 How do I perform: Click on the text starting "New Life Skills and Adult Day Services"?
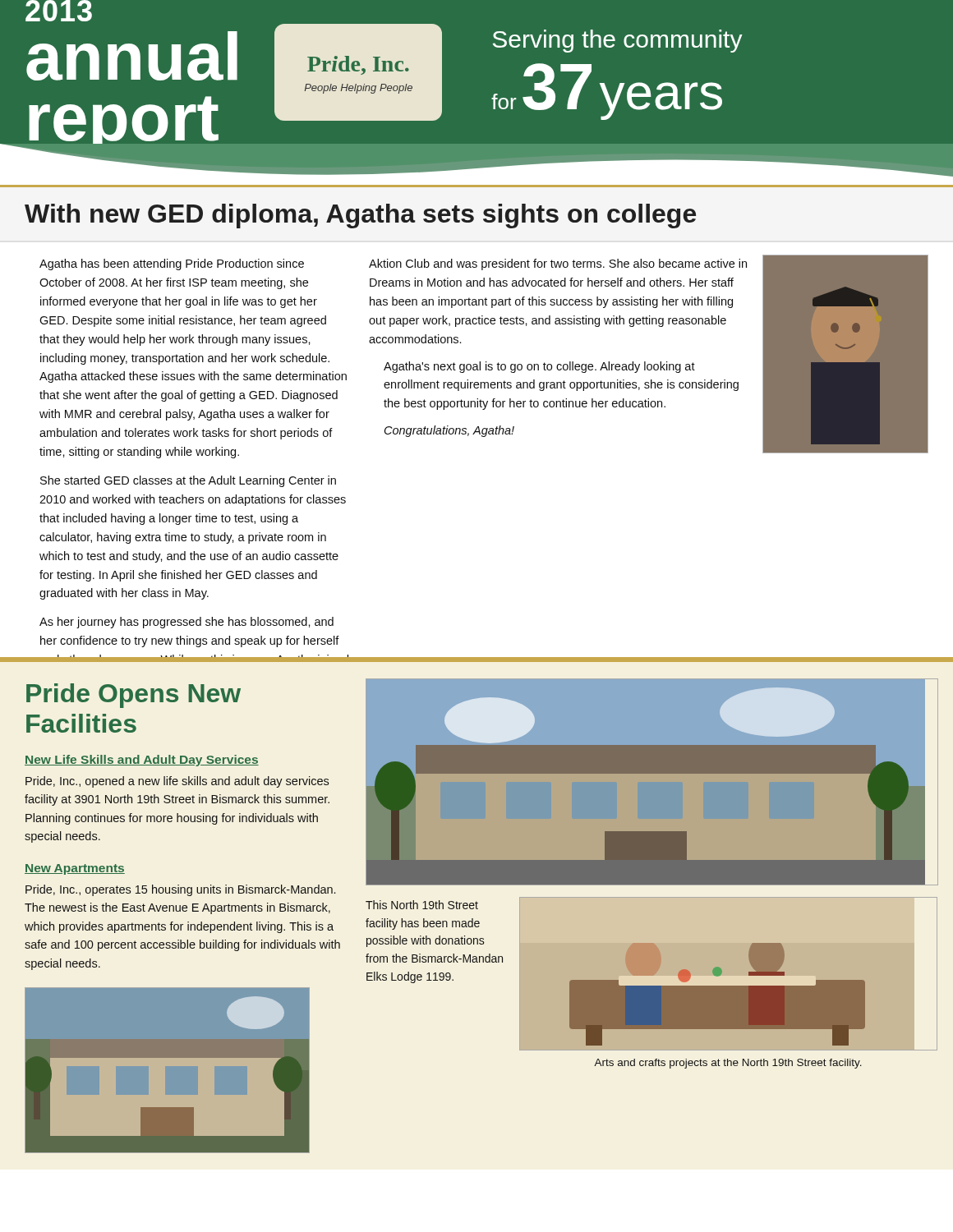pos(187,760)
